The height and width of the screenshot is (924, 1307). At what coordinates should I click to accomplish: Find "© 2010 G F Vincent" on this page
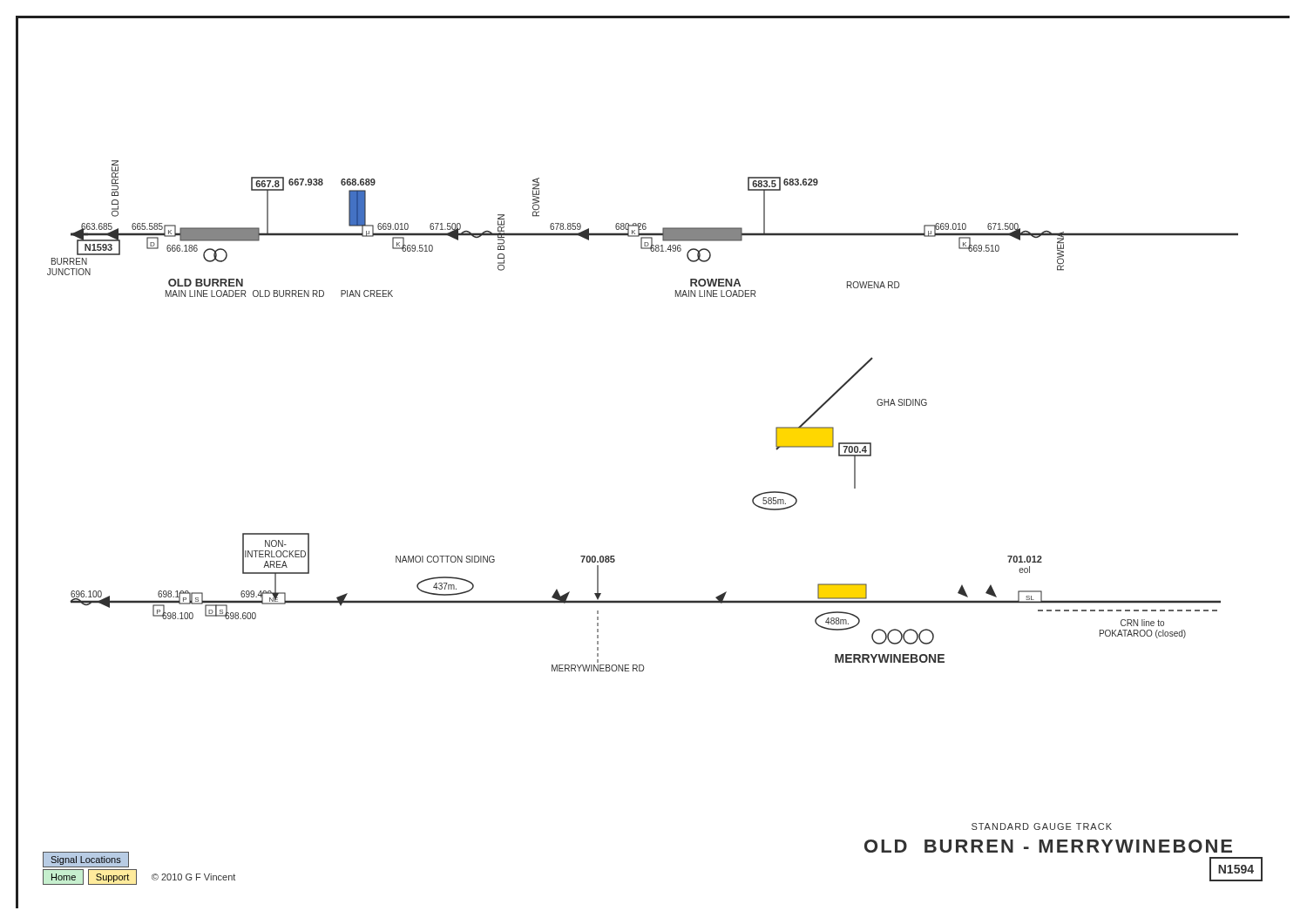194,877
